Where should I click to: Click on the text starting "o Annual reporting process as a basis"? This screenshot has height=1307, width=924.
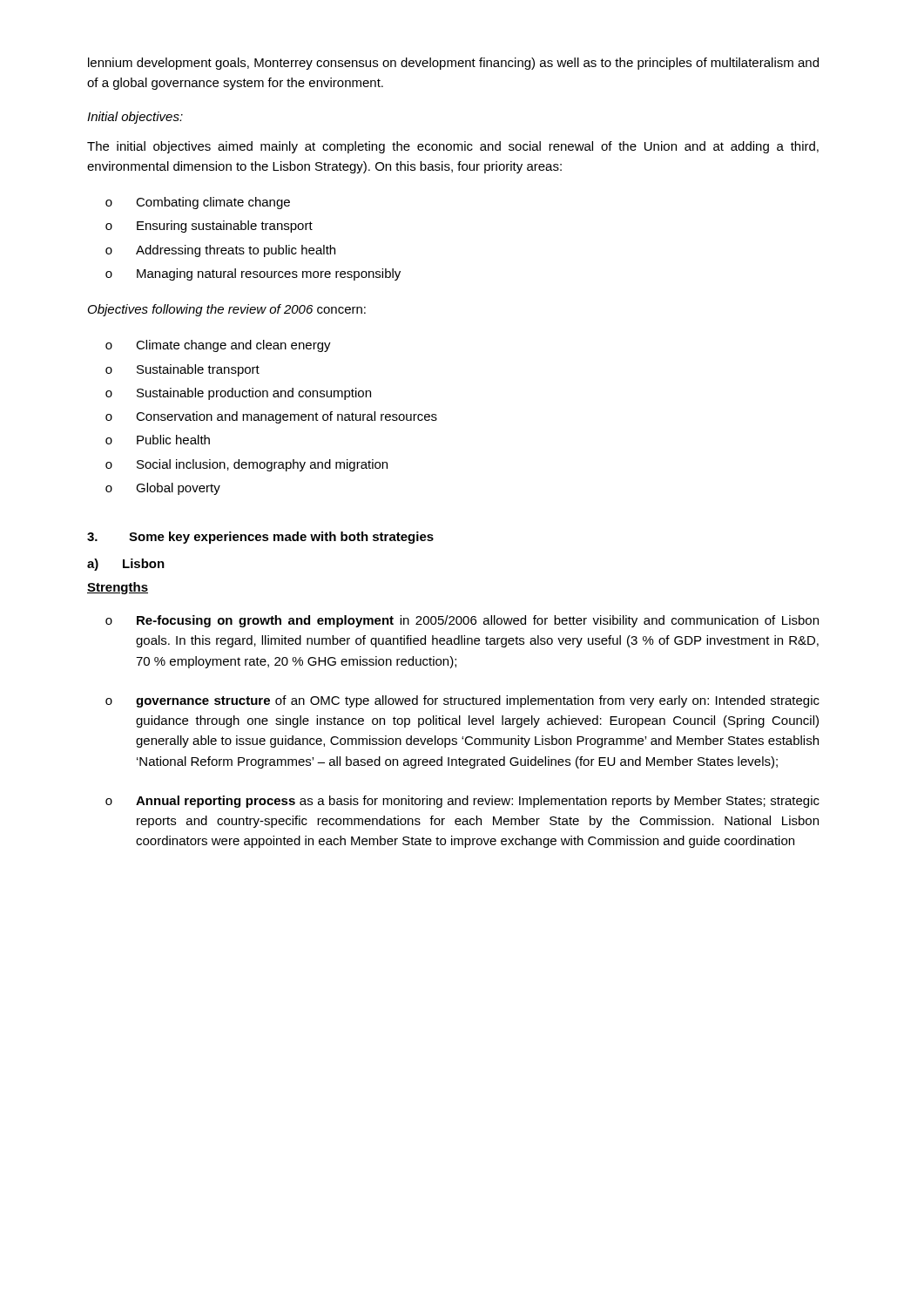(x=453, y=820)
